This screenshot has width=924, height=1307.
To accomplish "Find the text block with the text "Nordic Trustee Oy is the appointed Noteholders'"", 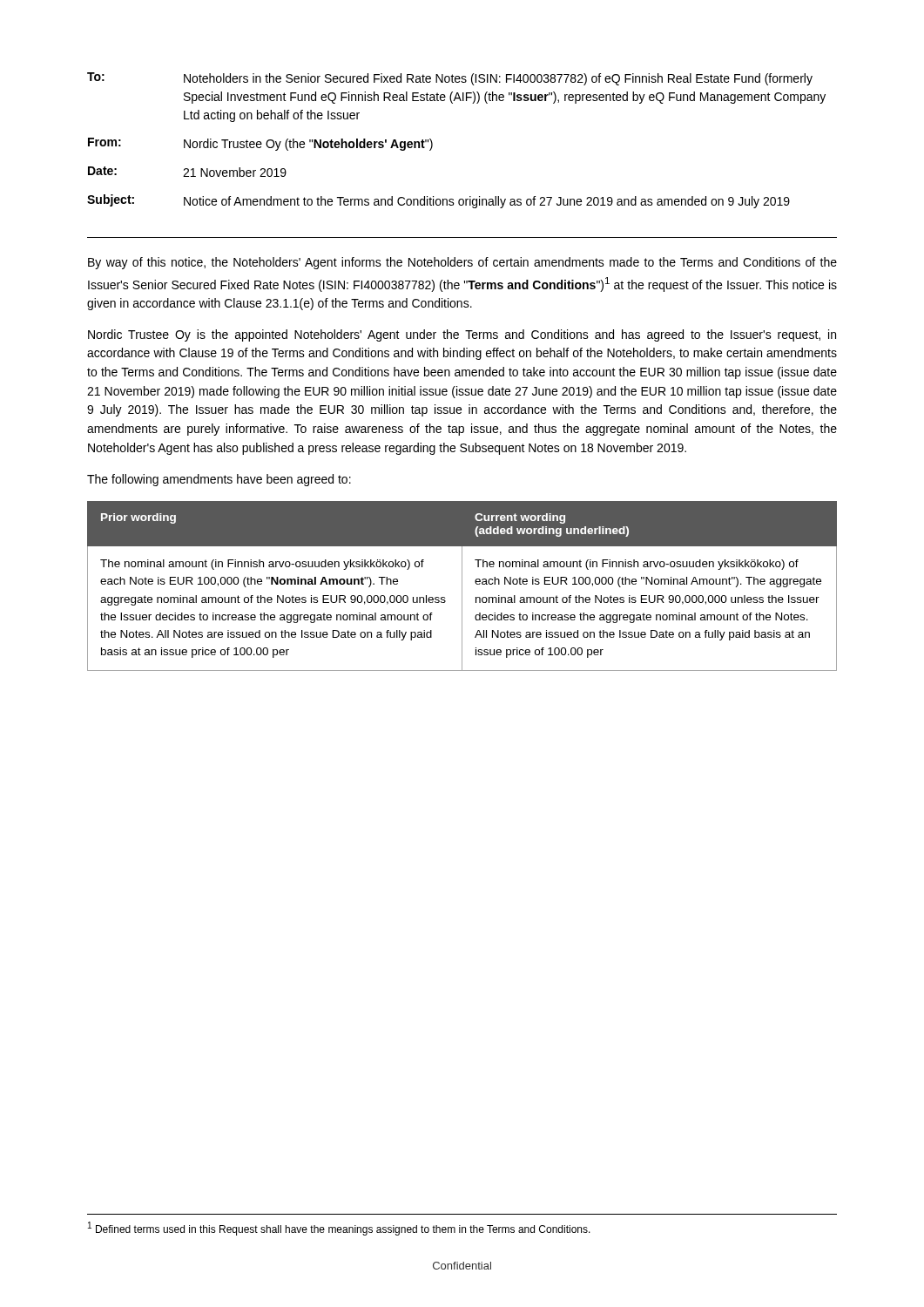I will [462, 391].
